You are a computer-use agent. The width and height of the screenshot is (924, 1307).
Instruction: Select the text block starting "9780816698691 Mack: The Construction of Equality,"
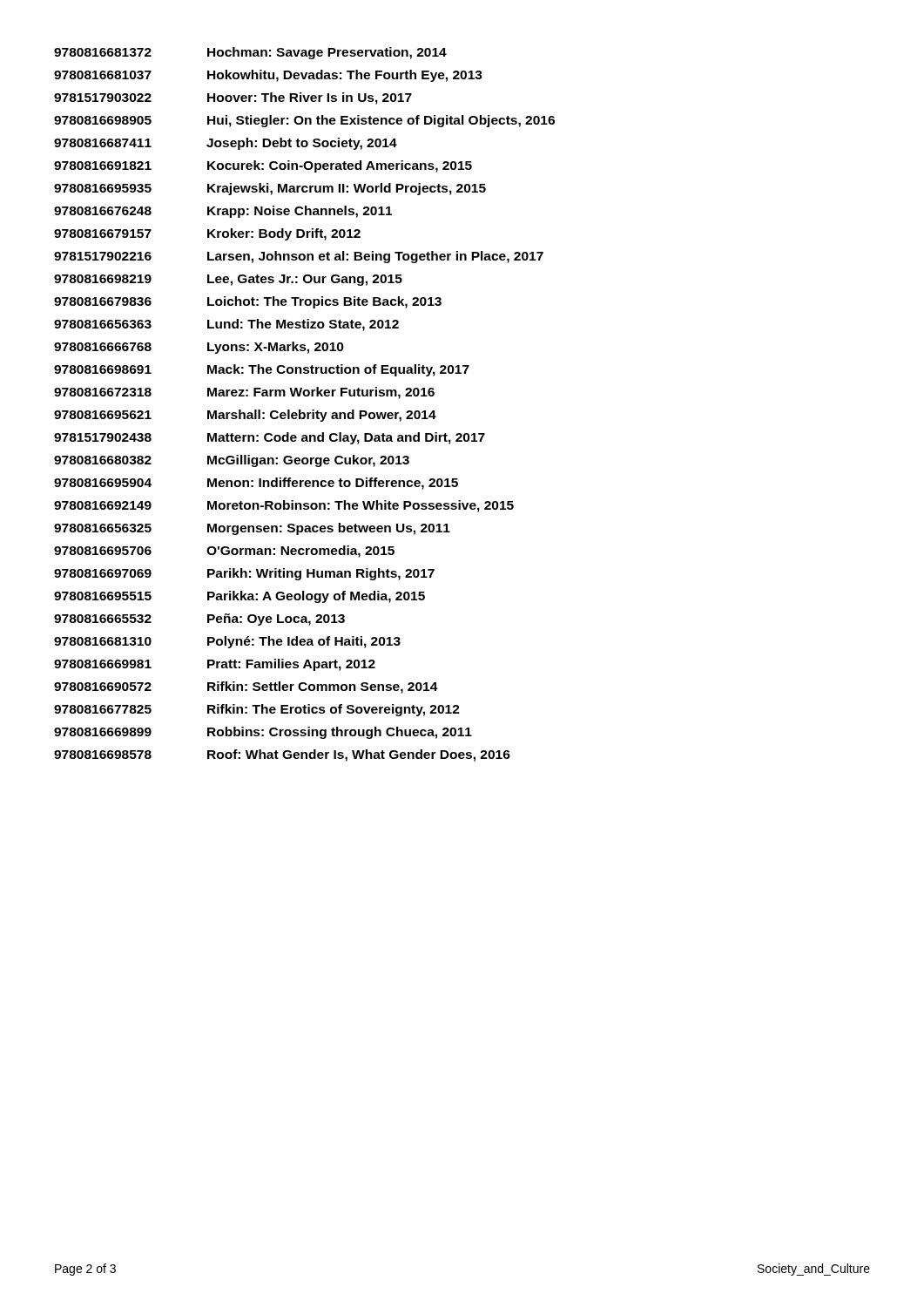click(x=462, y=370)
